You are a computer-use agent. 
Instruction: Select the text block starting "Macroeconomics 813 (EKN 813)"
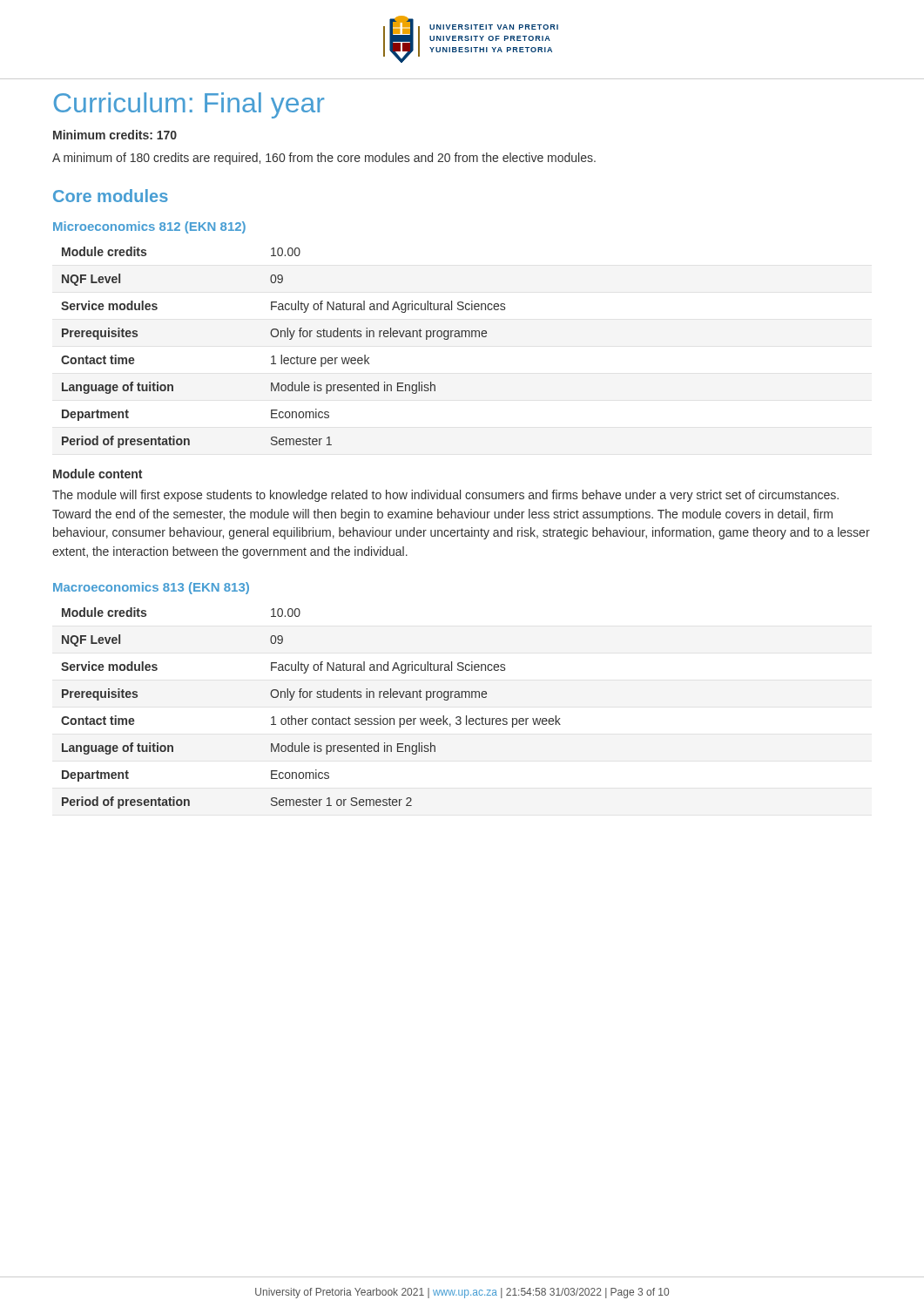[151, 588]
